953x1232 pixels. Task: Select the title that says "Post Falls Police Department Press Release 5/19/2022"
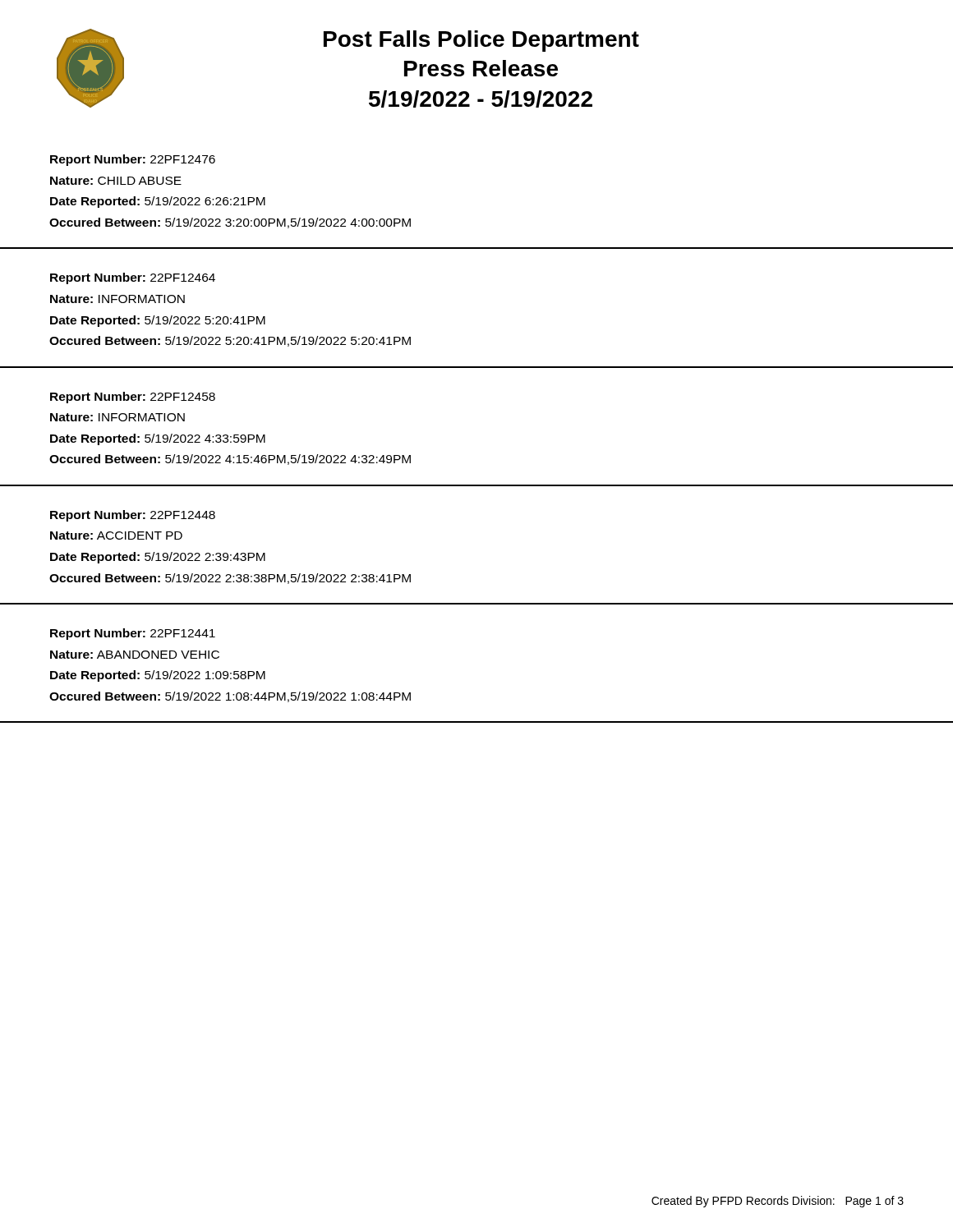[x=481, y=69]
